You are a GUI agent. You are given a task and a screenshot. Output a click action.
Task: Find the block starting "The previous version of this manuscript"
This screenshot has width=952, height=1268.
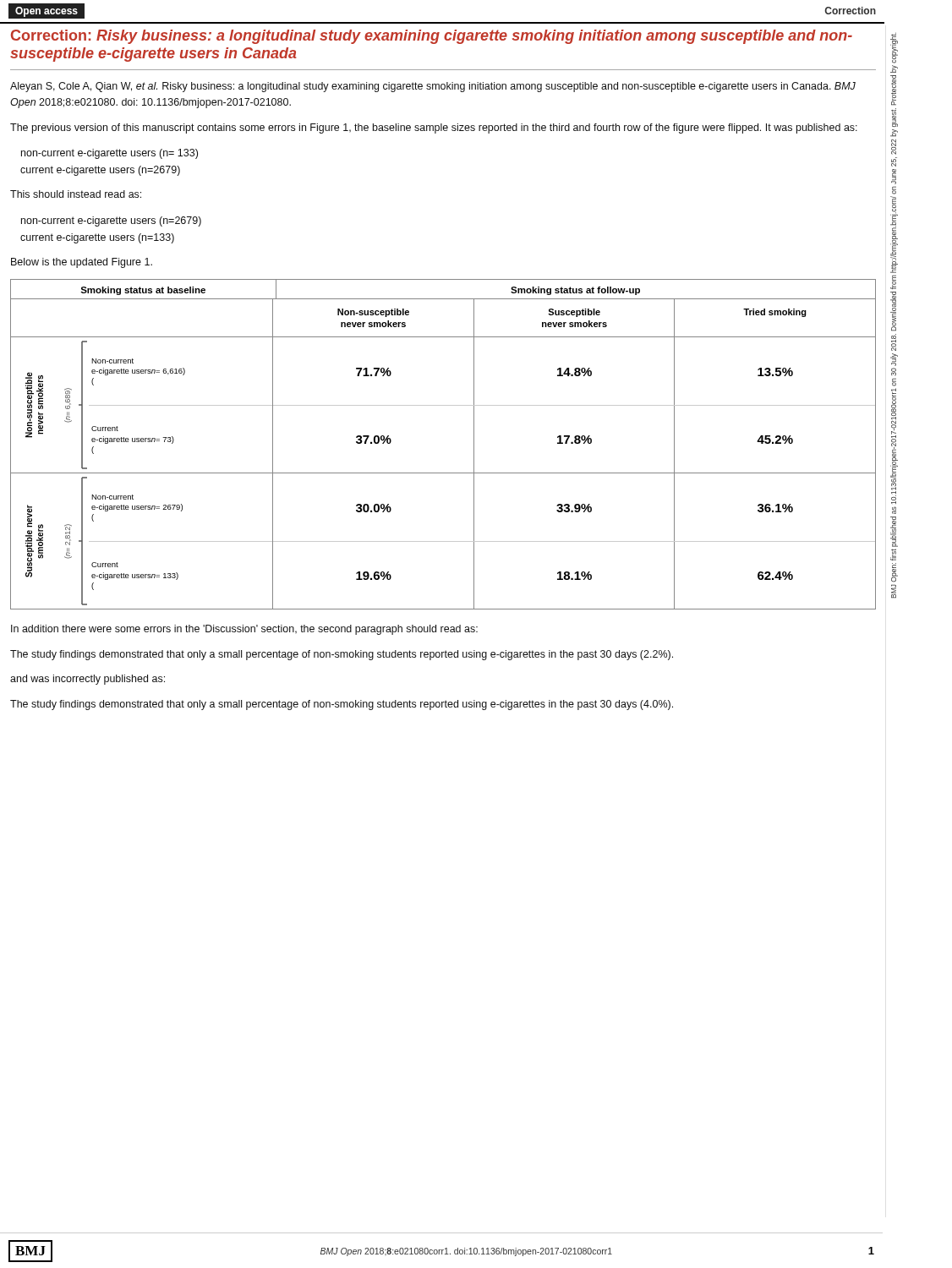[x=434, y=127]
